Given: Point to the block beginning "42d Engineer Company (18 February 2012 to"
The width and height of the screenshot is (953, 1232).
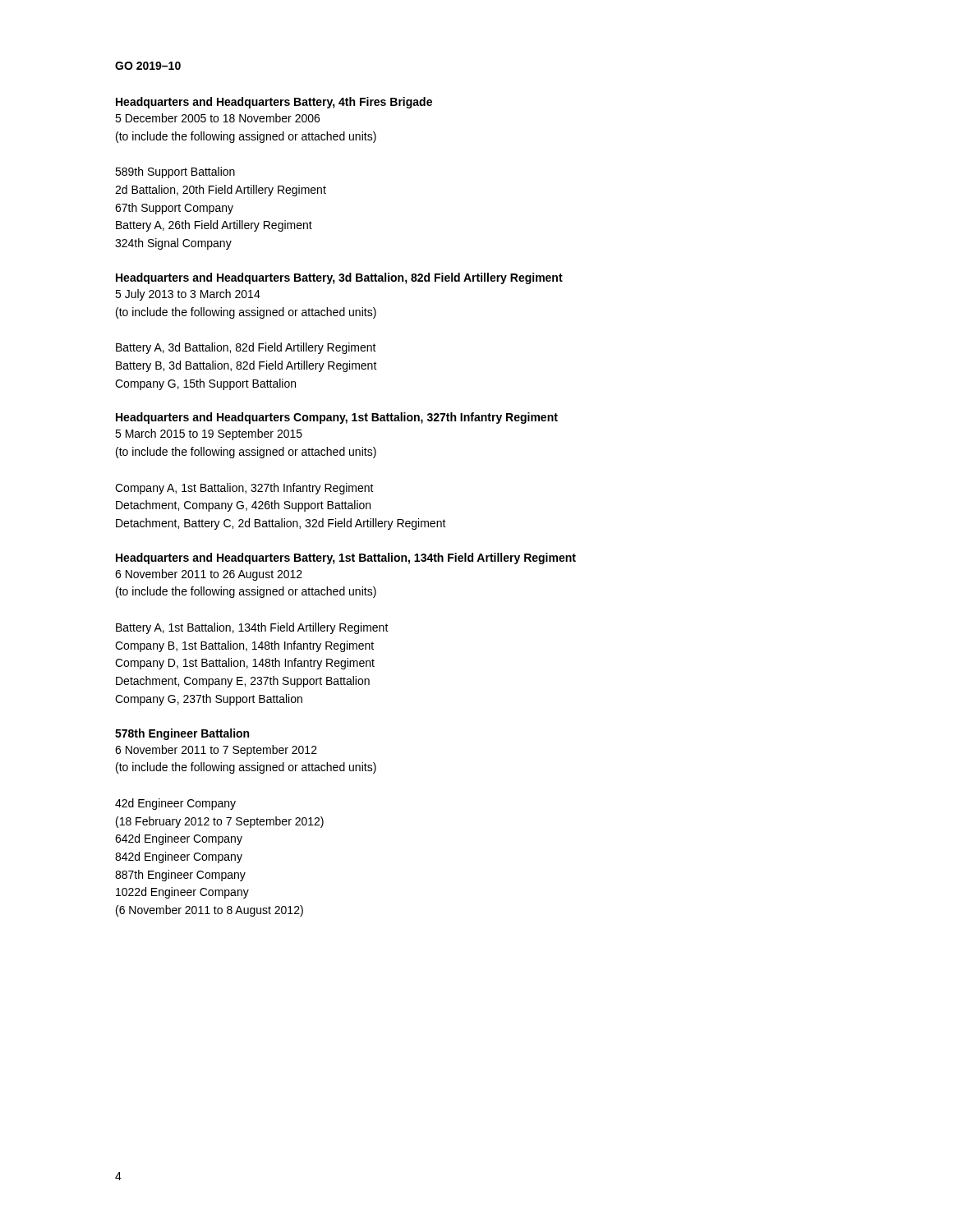Looking at the screenshot, I should 220,857.
